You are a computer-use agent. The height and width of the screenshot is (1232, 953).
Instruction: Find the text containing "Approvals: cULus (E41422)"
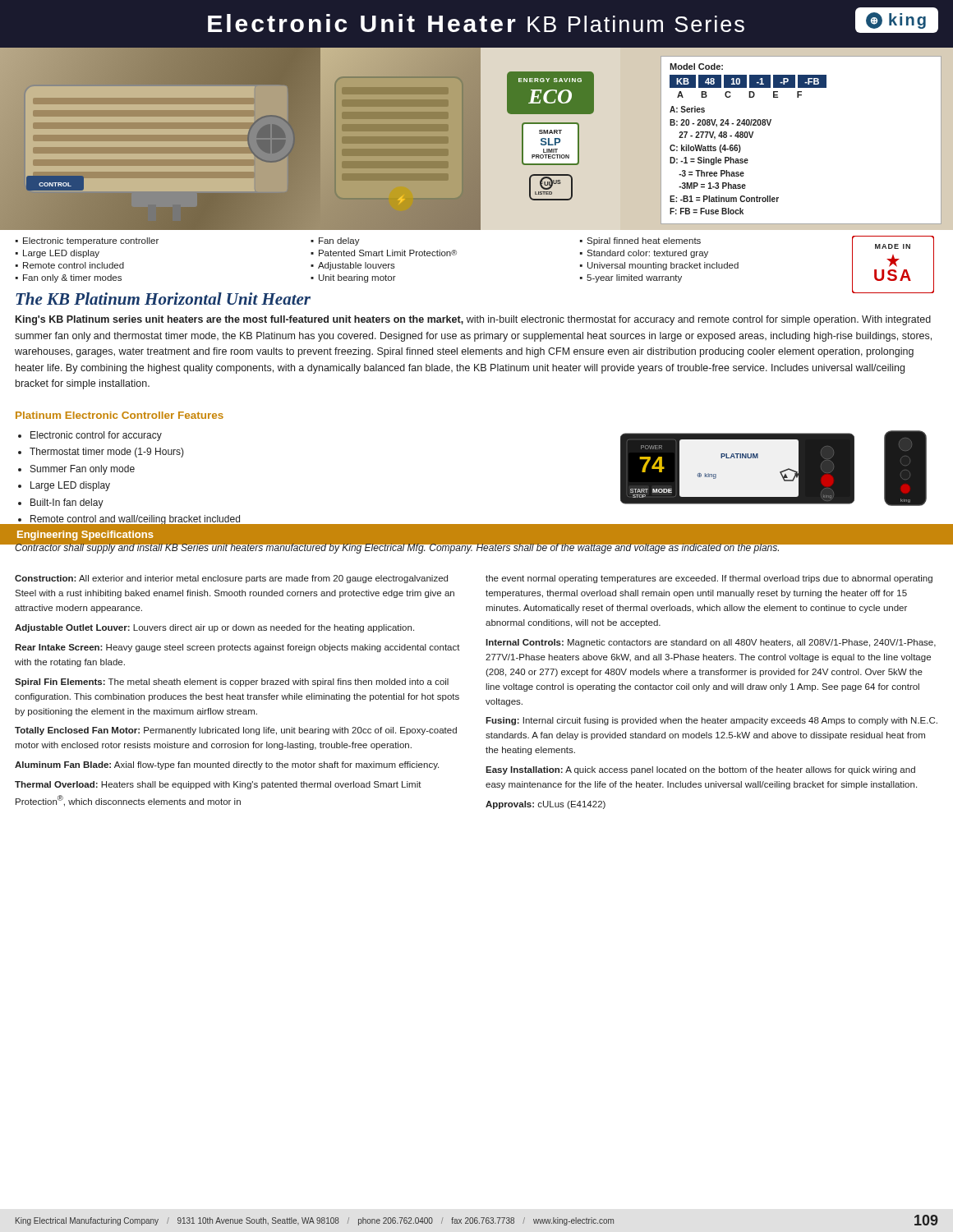tap(546, 804)
